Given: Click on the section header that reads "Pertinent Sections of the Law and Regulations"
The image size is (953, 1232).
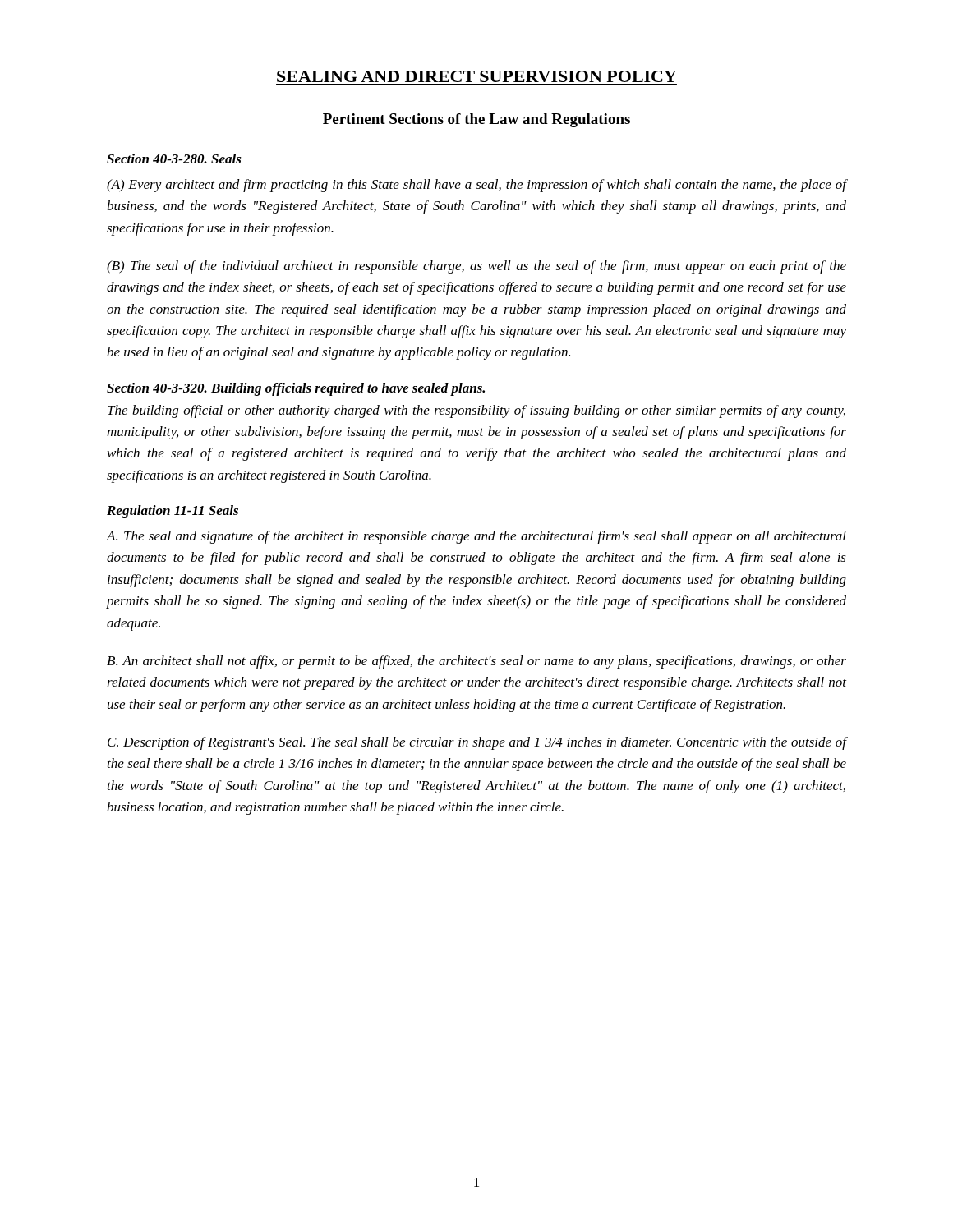Looking at the screenshot, I should [x=476, y=119].
